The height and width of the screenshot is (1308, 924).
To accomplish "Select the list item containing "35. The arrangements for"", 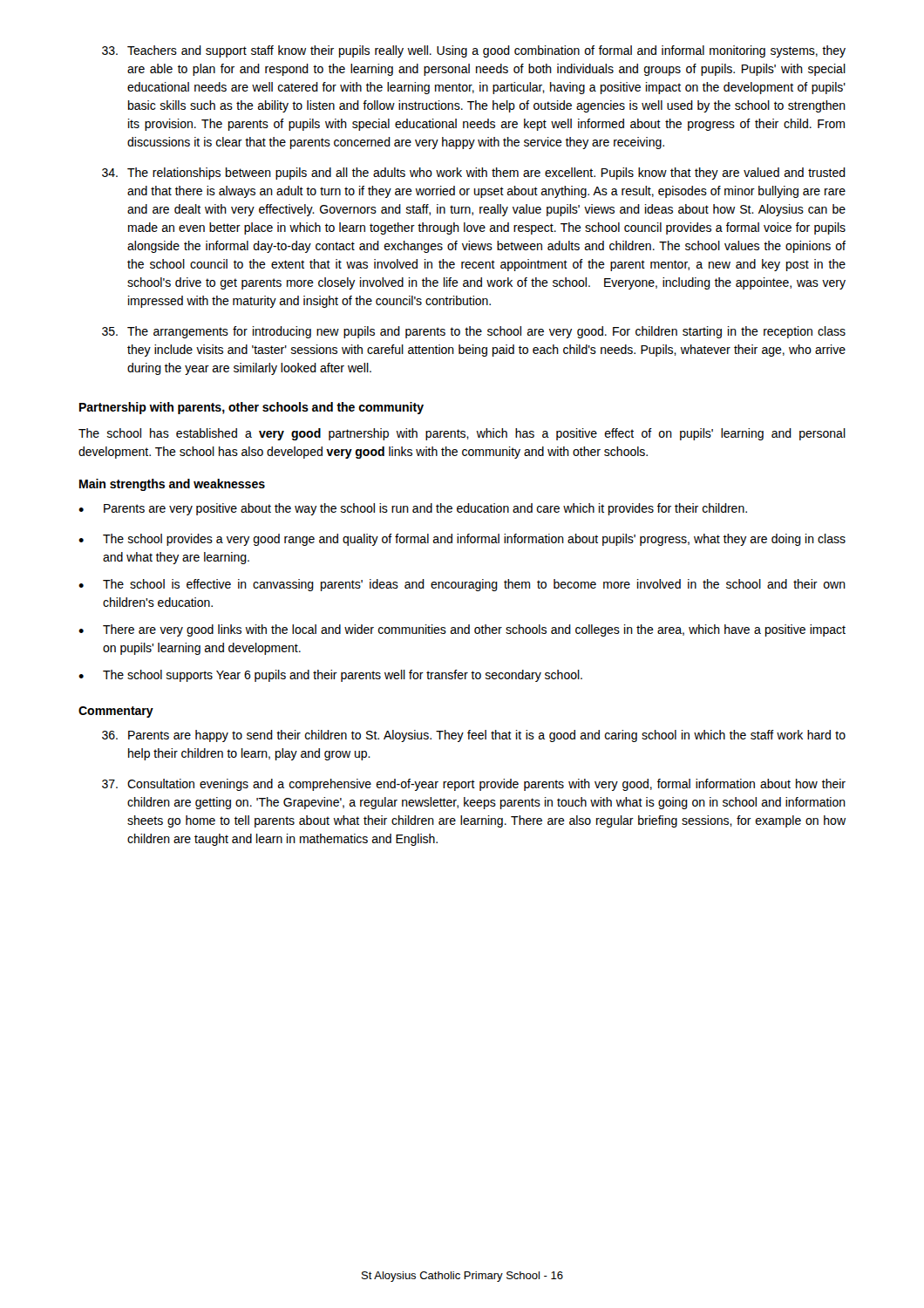I will point(462,350).
